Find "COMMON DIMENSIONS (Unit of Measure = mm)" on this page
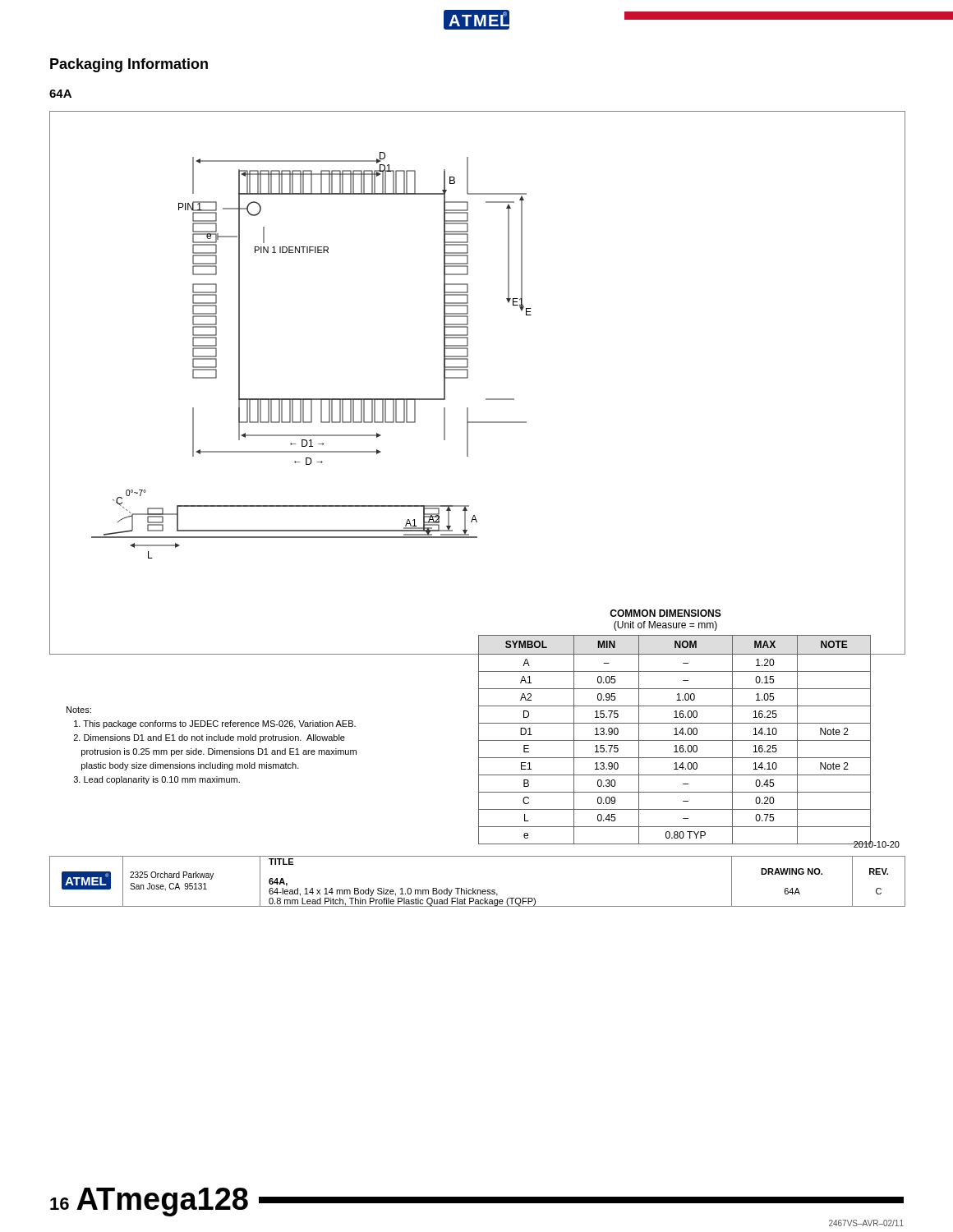953x1232 pixels. [x=665, y=619]
